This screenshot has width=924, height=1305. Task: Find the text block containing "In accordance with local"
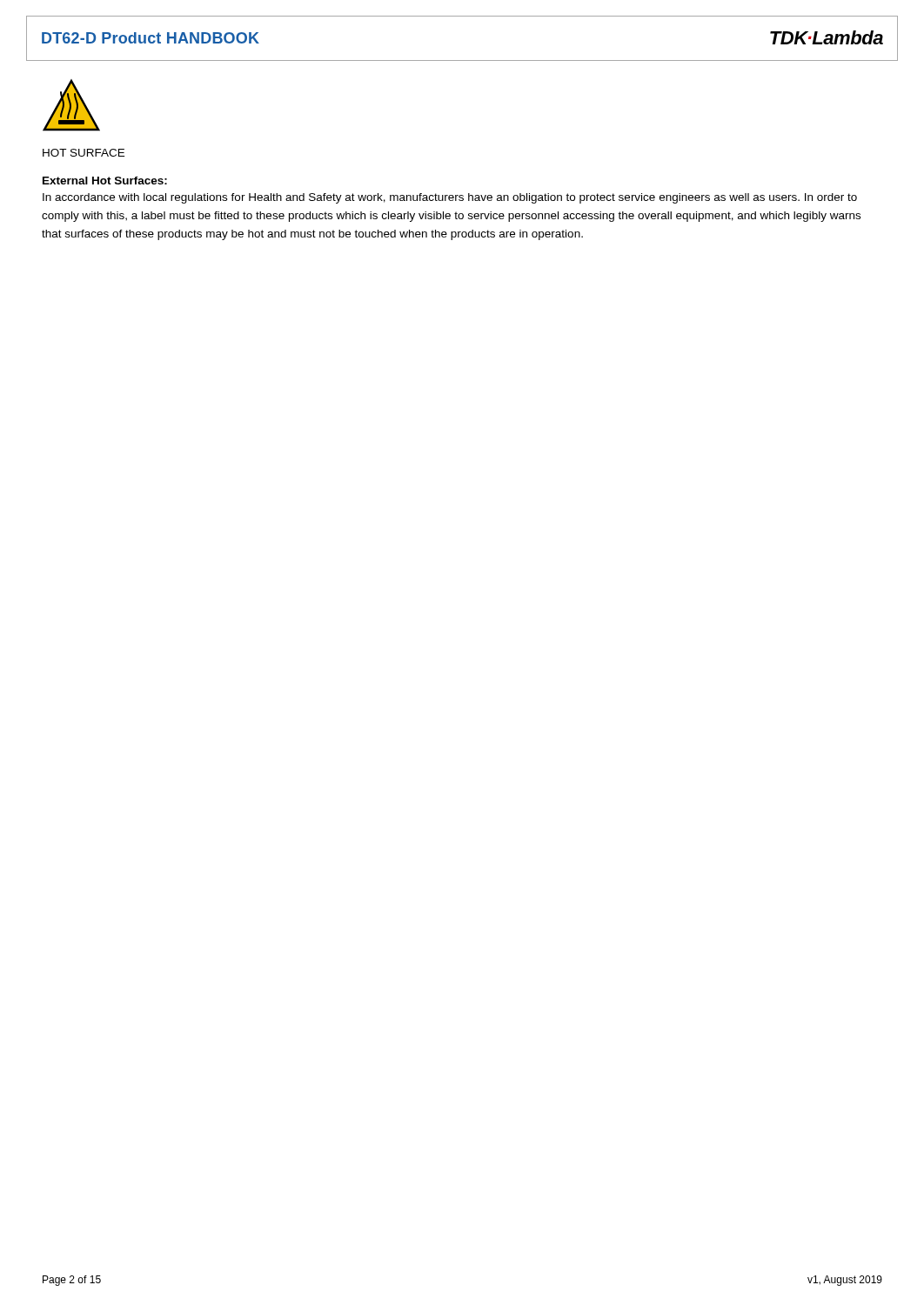click(x=451, y=215)
